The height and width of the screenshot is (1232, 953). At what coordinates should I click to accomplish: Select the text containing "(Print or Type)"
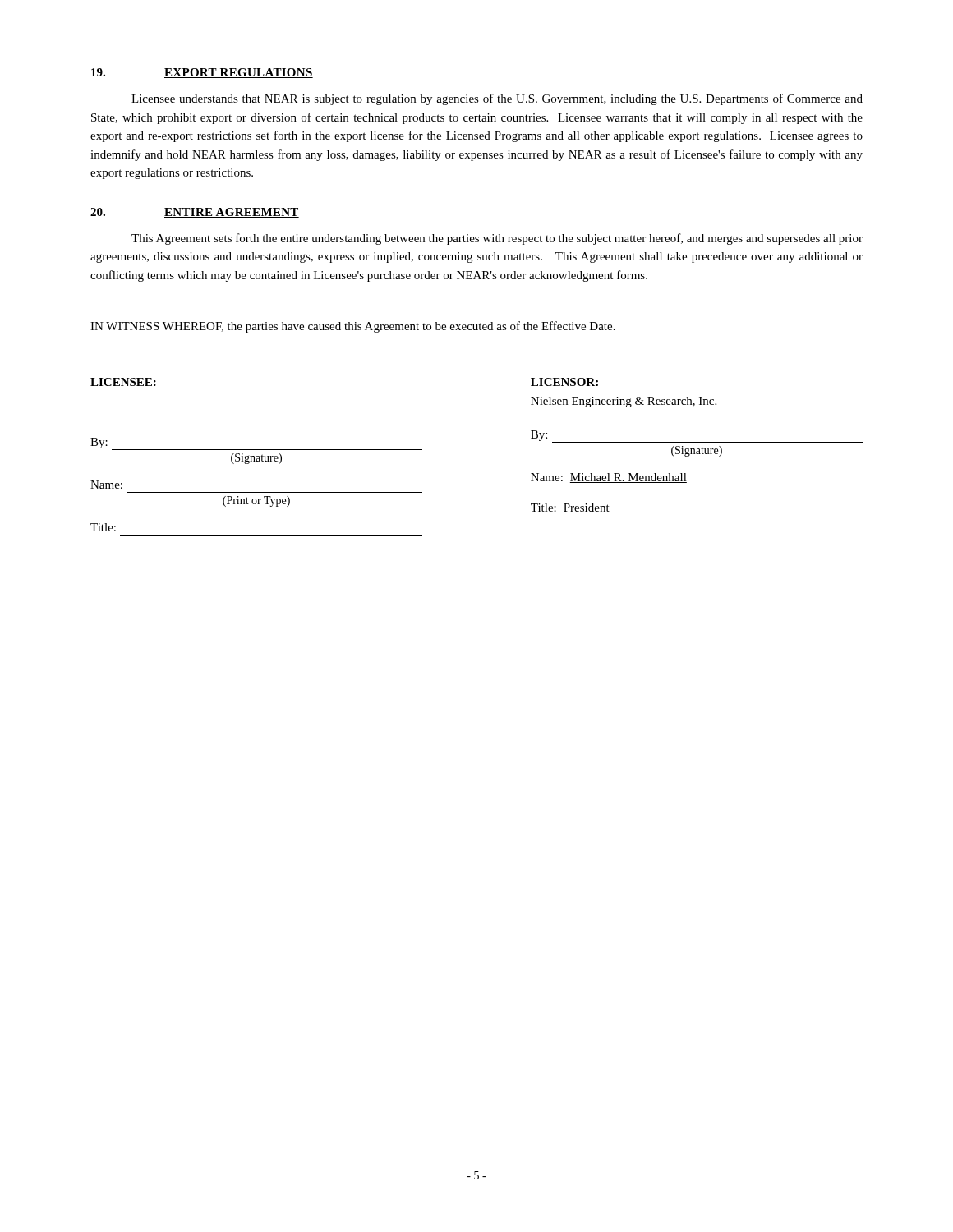[x=256, y=500]
